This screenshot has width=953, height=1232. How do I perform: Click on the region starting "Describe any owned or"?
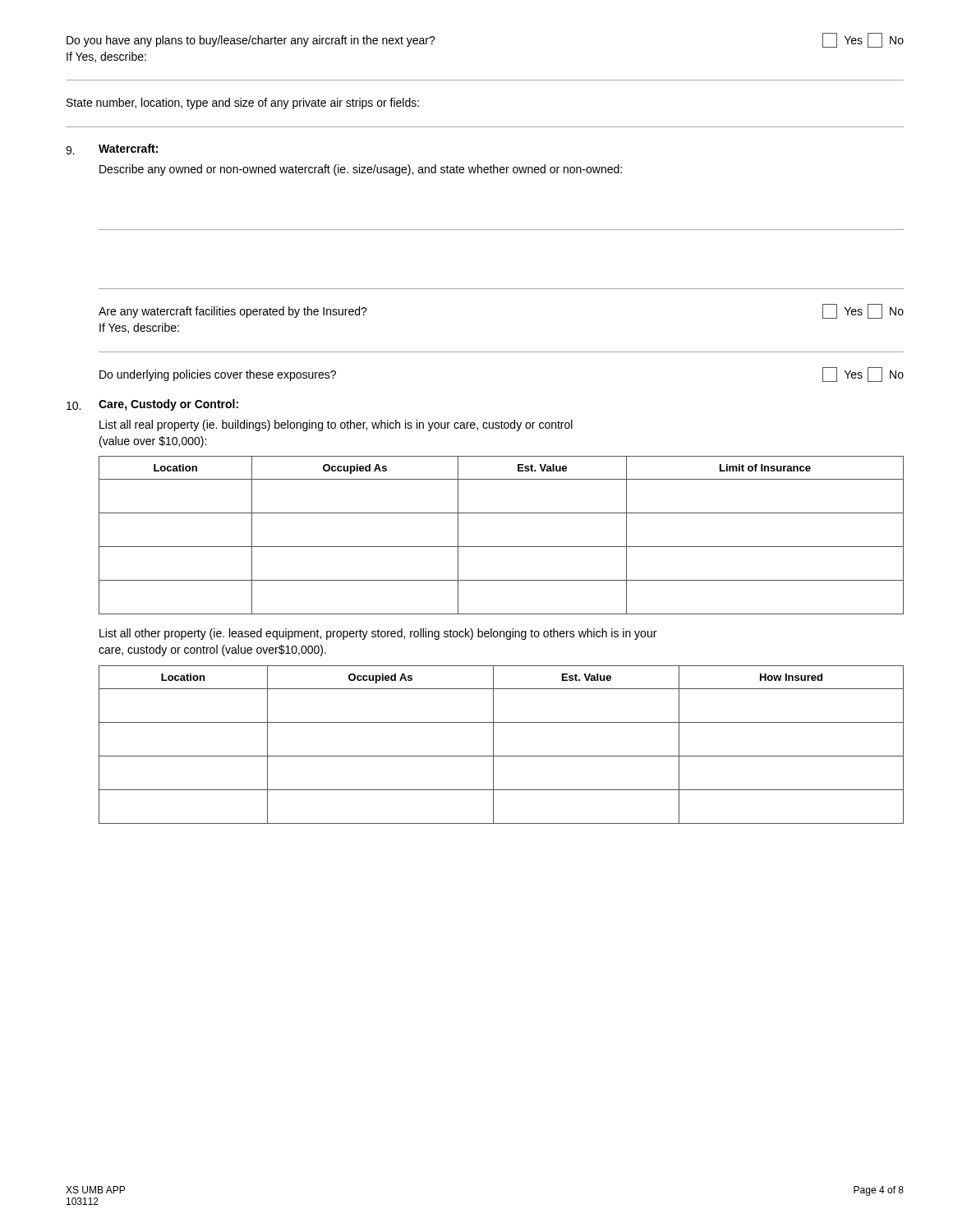point(501,170)
